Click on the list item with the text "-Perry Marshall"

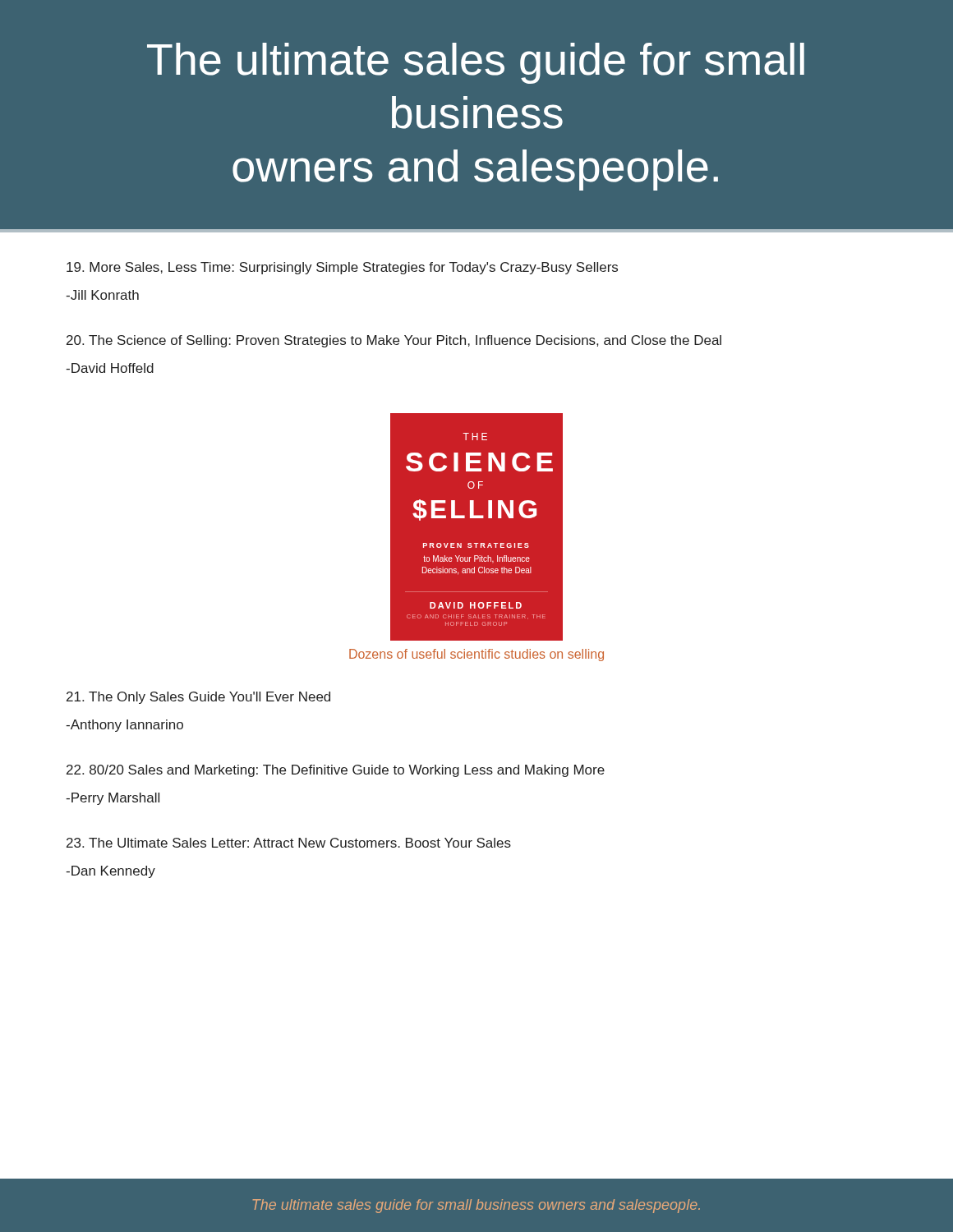coord(113,798)
